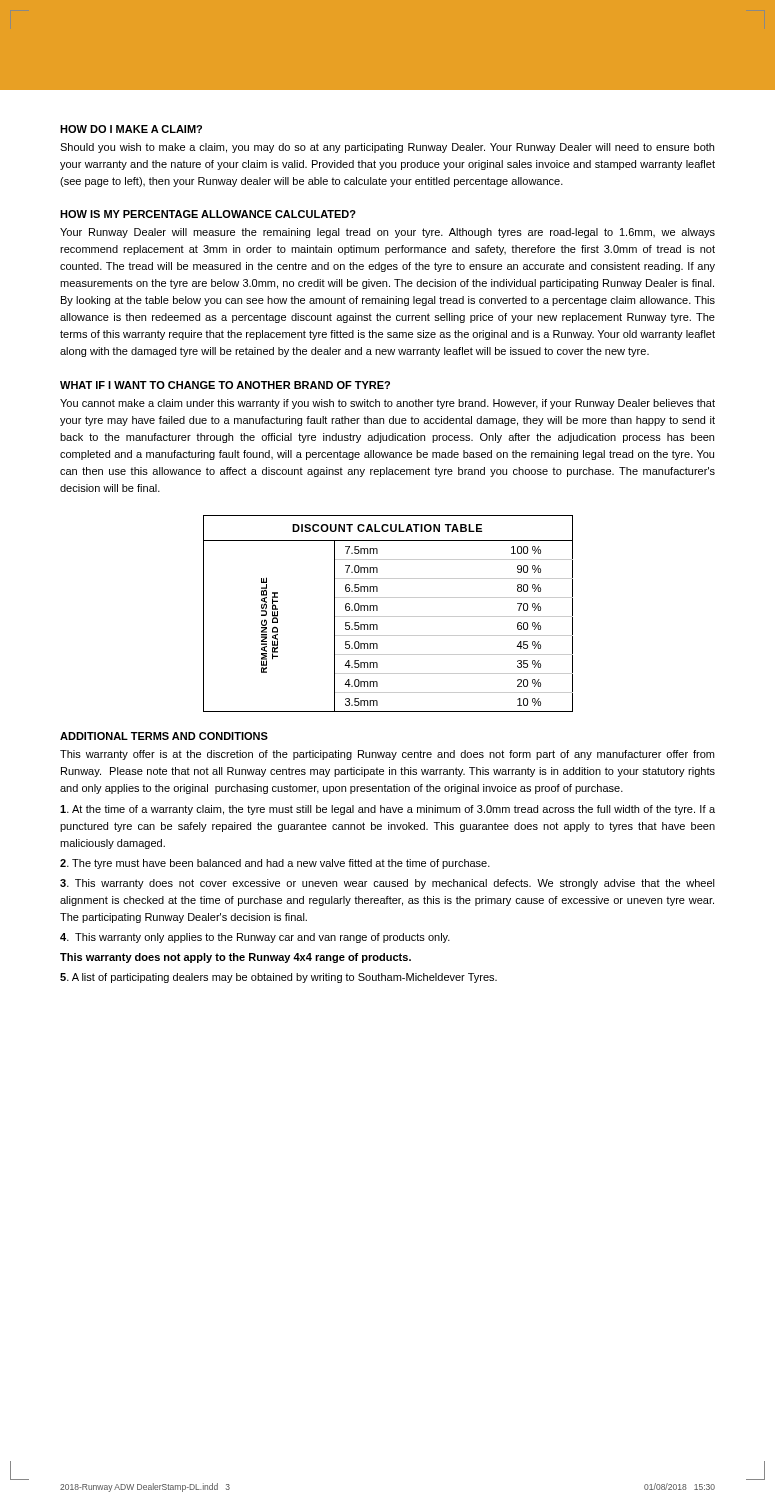
Task: Where is the passage that starts "This warranty does"?
Action: click(x=236, y=957)
